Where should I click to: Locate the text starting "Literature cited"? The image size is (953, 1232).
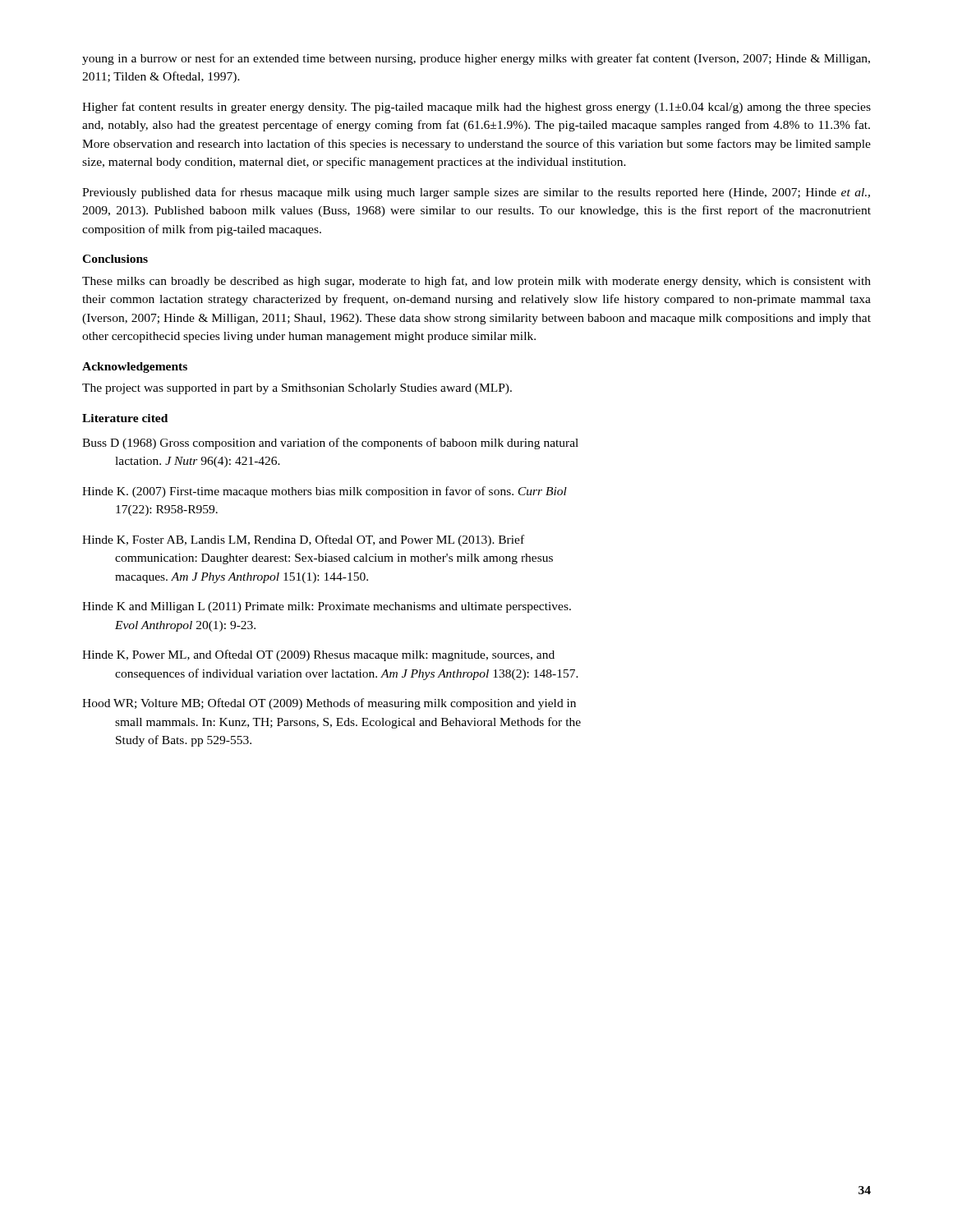tap(125, 417)
